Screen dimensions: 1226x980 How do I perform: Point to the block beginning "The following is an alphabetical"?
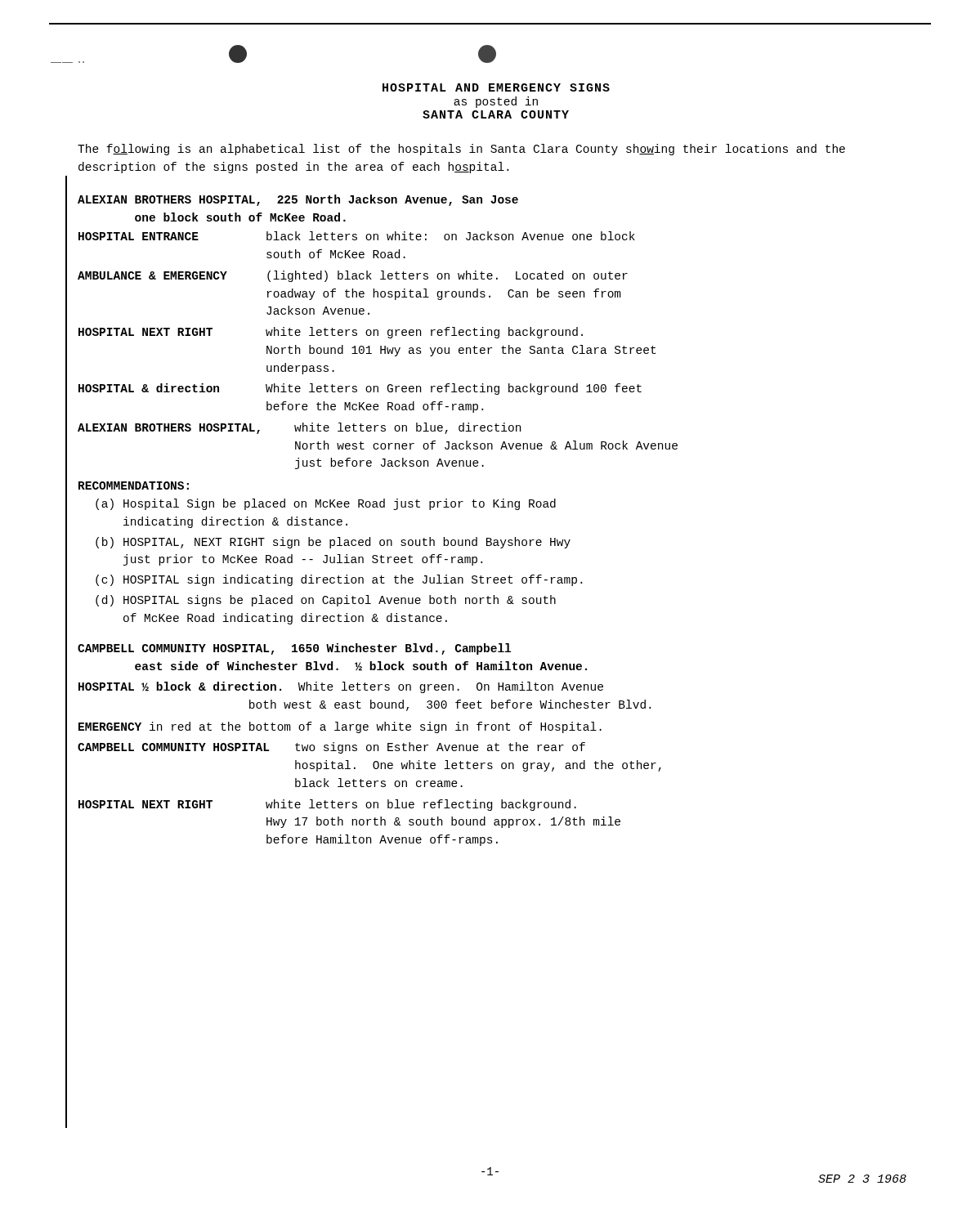tap(462, 159)
